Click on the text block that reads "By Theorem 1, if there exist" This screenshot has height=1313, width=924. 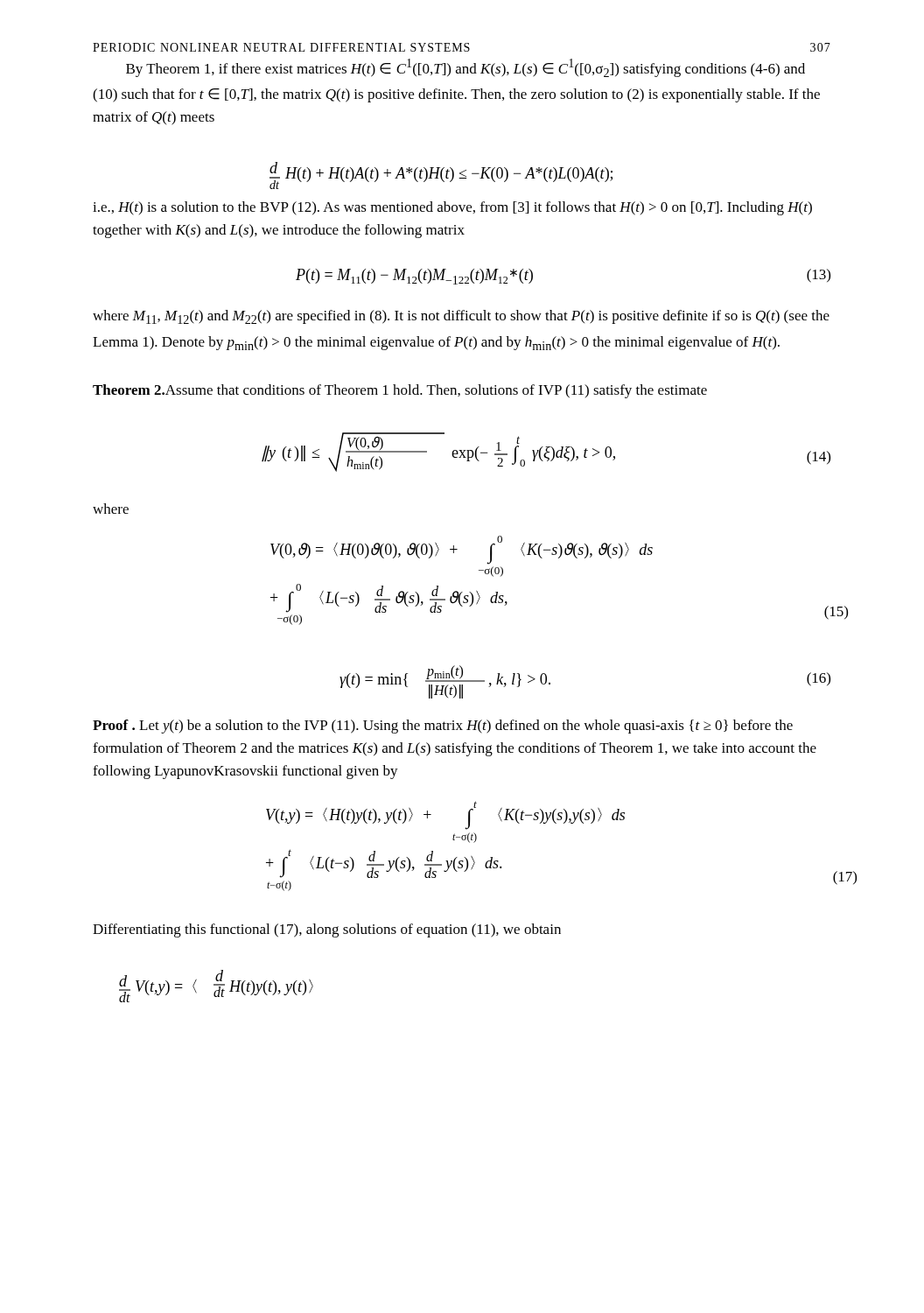462,92
